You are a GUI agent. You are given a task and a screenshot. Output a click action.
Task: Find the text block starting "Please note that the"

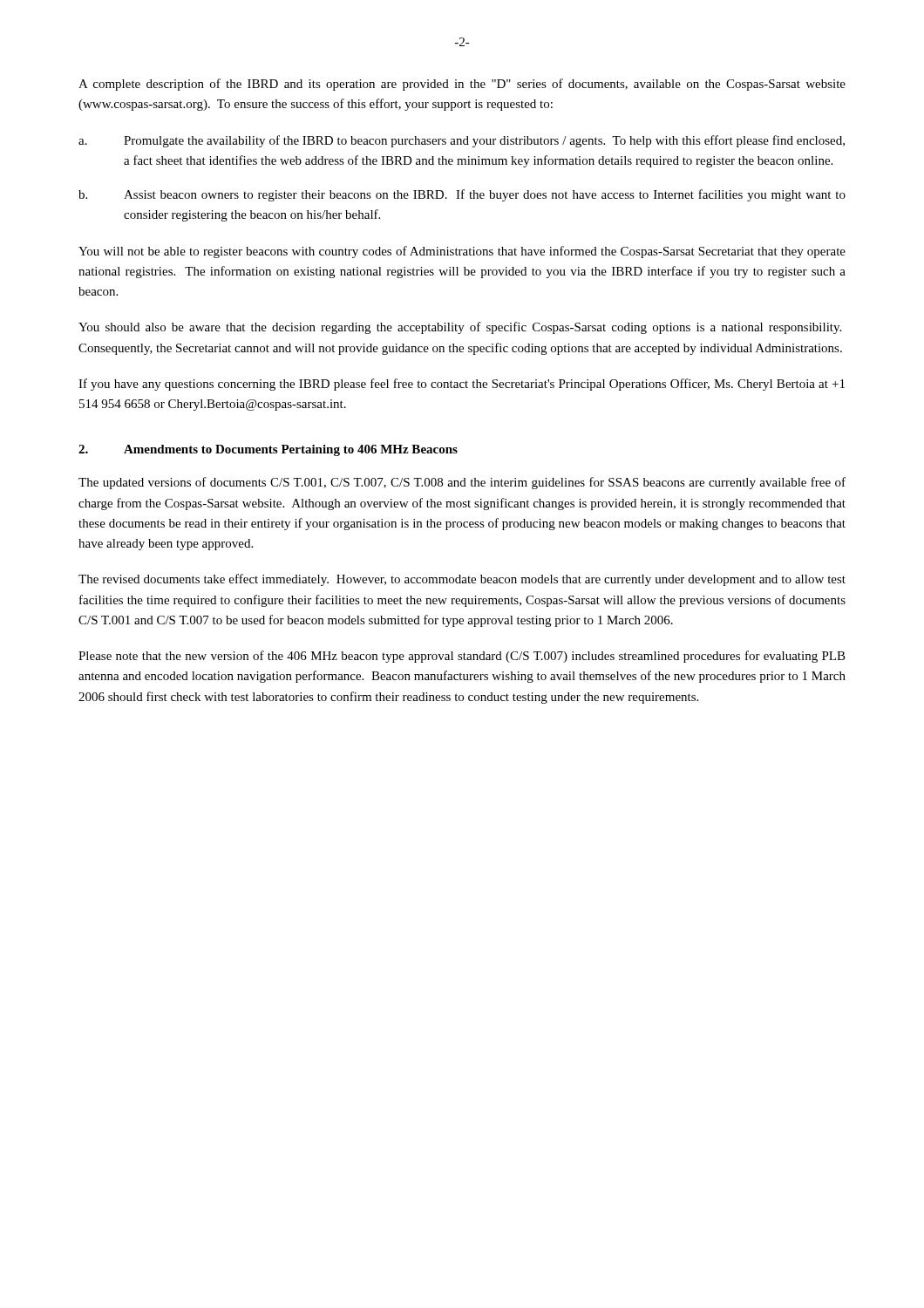point(462,676)
